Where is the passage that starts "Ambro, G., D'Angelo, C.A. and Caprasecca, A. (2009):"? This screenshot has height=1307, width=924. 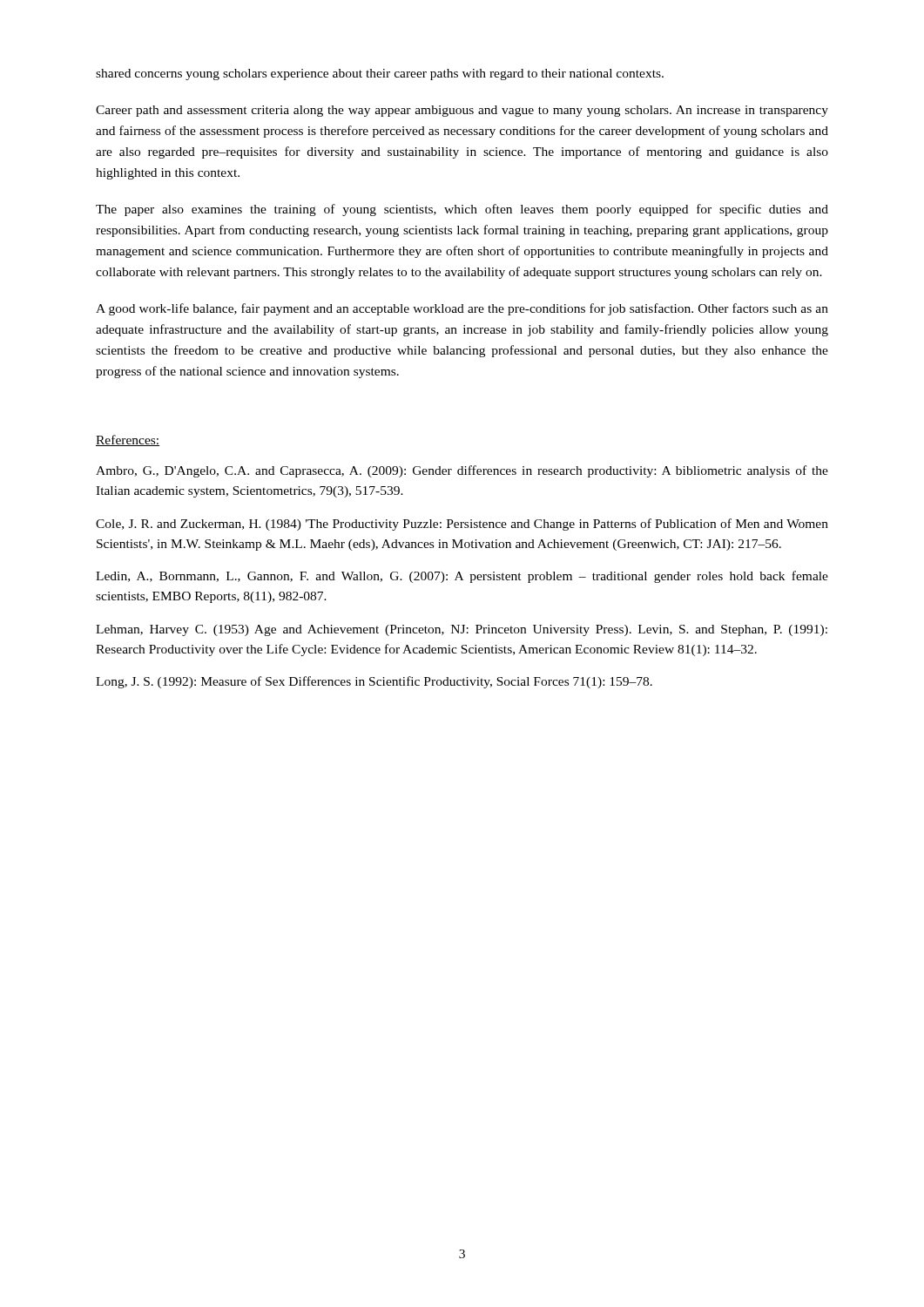click(x=462, y=480)
